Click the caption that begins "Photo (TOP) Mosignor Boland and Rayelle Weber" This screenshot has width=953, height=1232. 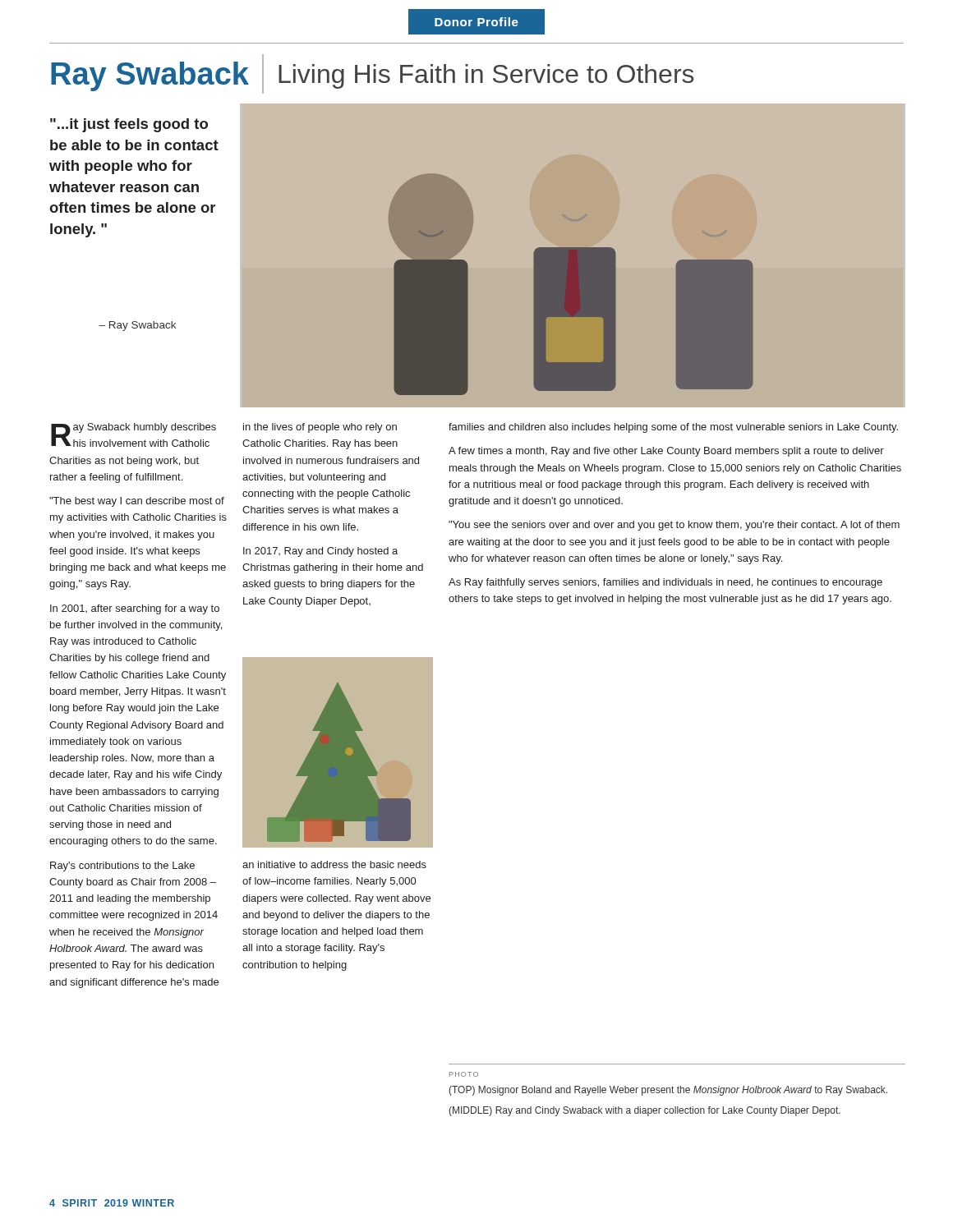tap(677, 1091)
